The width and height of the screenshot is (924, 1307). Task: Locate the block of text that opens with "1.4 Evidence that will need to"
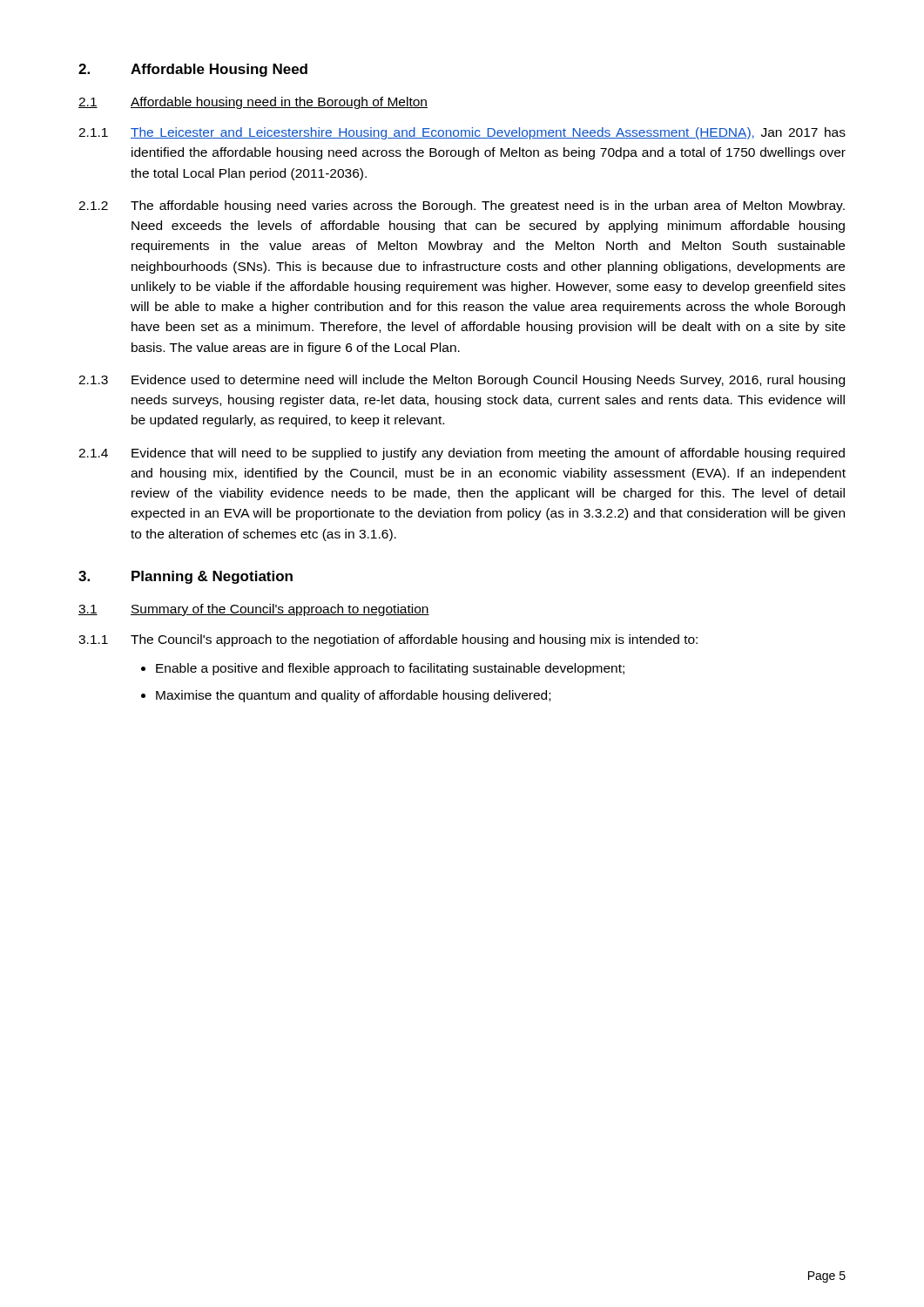click(462, 493)
